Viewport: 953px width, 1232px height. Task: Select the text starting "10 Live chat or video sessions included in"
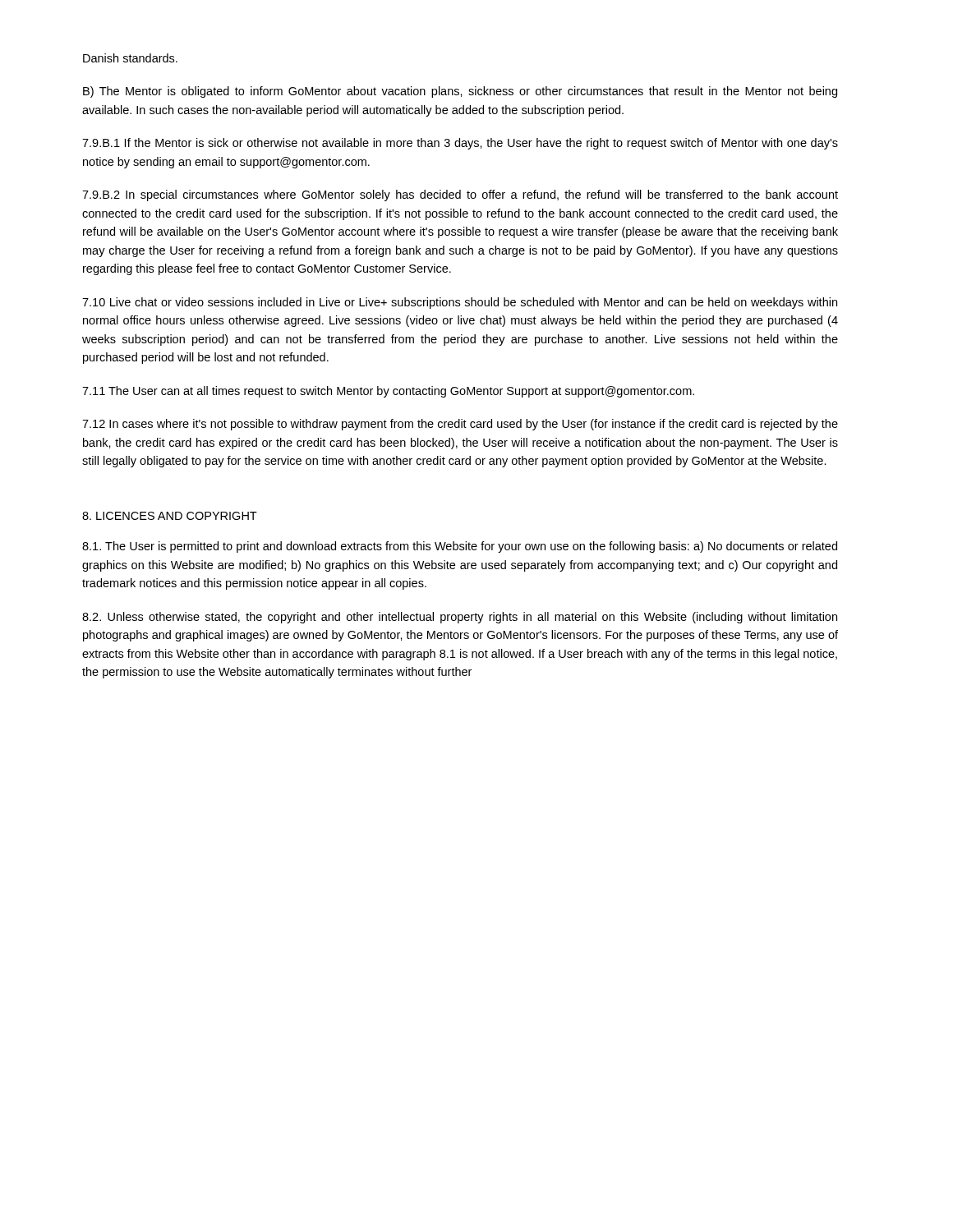tap(460, 330)
